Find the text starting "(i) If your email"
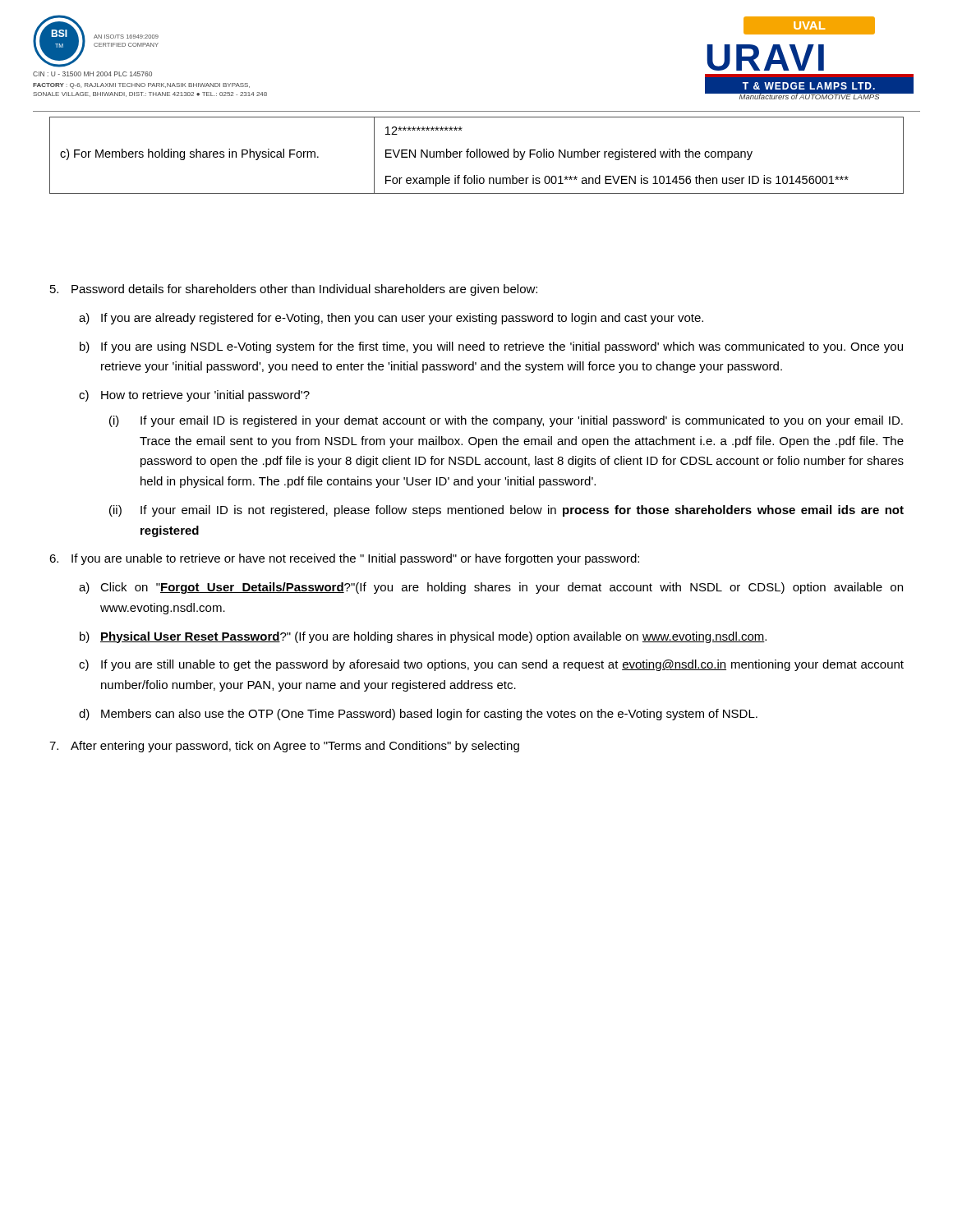Screen dimensions: 1232x953 [x=506, y=451]
